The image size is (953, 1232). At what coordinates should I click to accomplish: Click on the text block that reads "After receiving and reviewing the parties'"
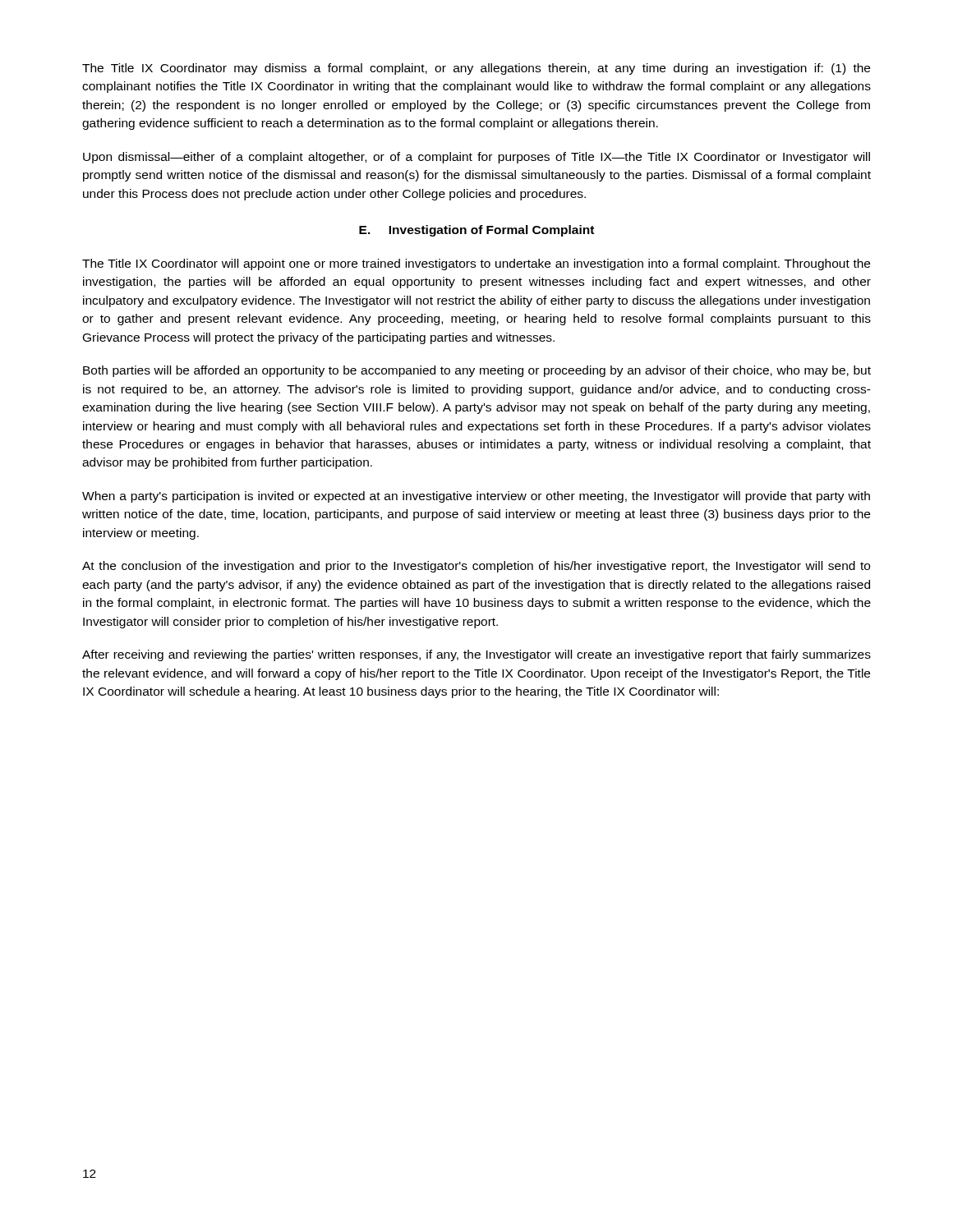tap(476, 673)
